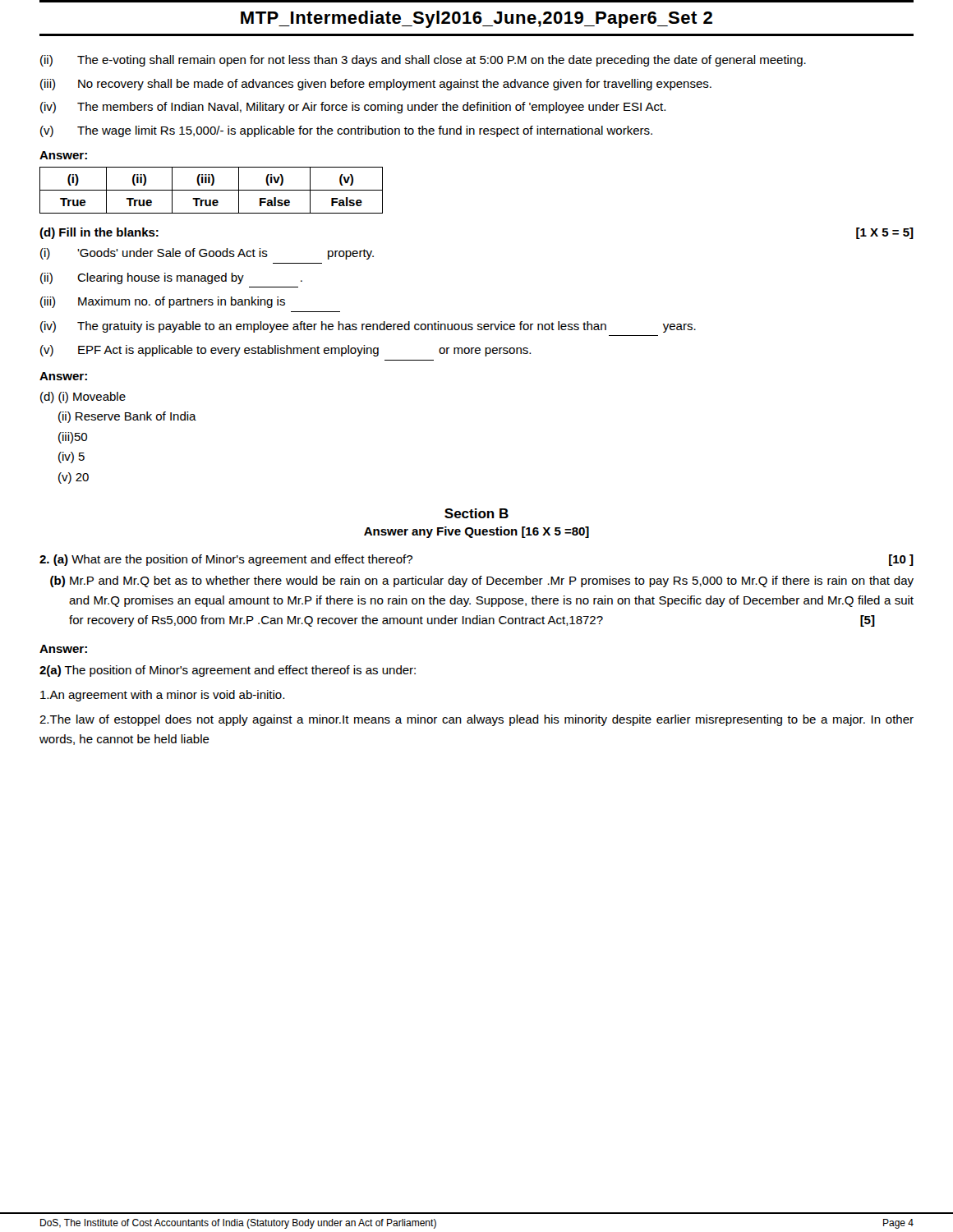
Task: Point to the passage starting "(d) (i) Moveable (ii) Reserve"
Action: [83, 398]
